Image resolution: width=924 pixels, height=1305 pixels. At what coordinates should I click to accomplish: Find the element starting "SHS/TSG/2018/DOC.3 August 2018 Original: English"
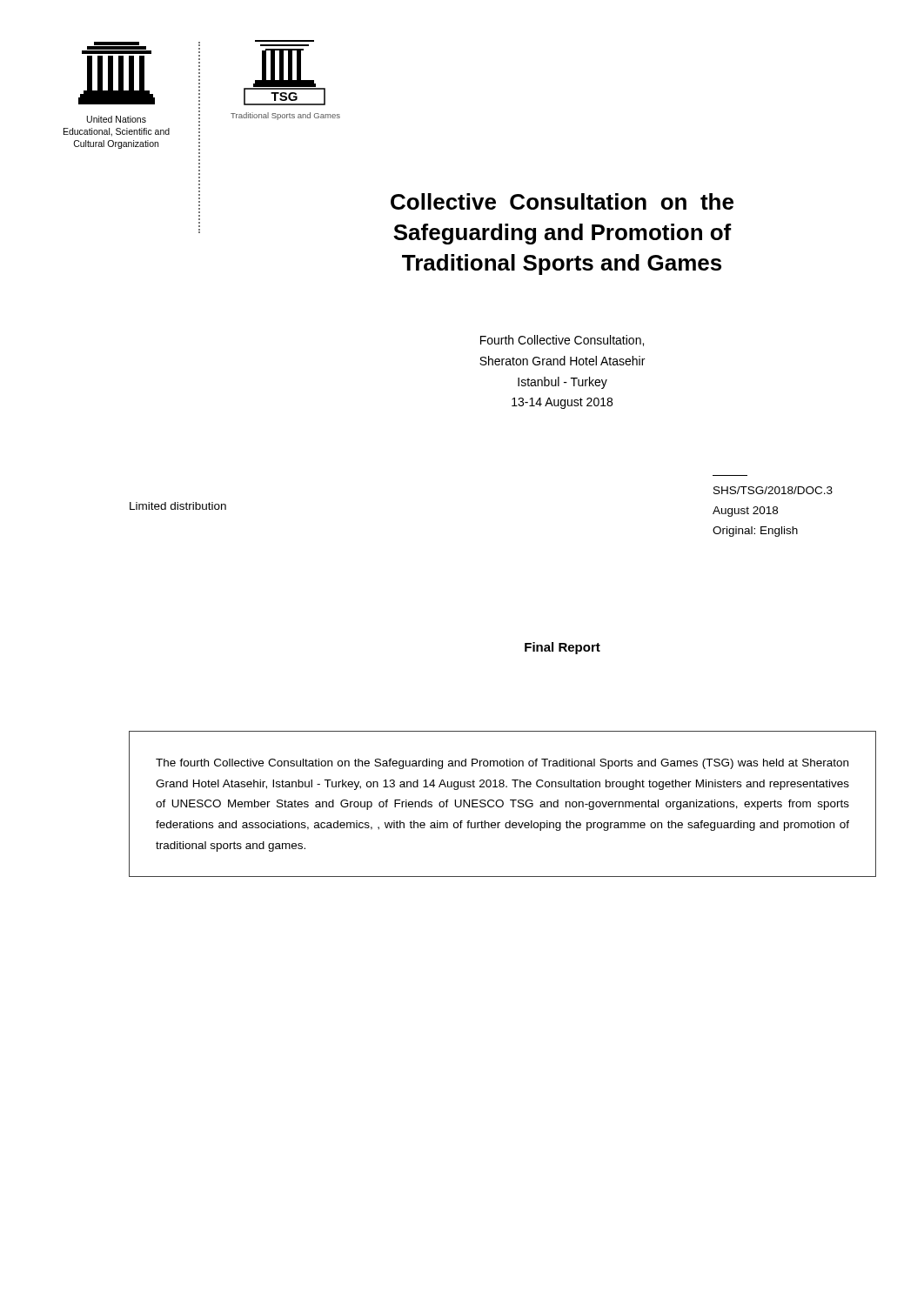tap(773, 508)
